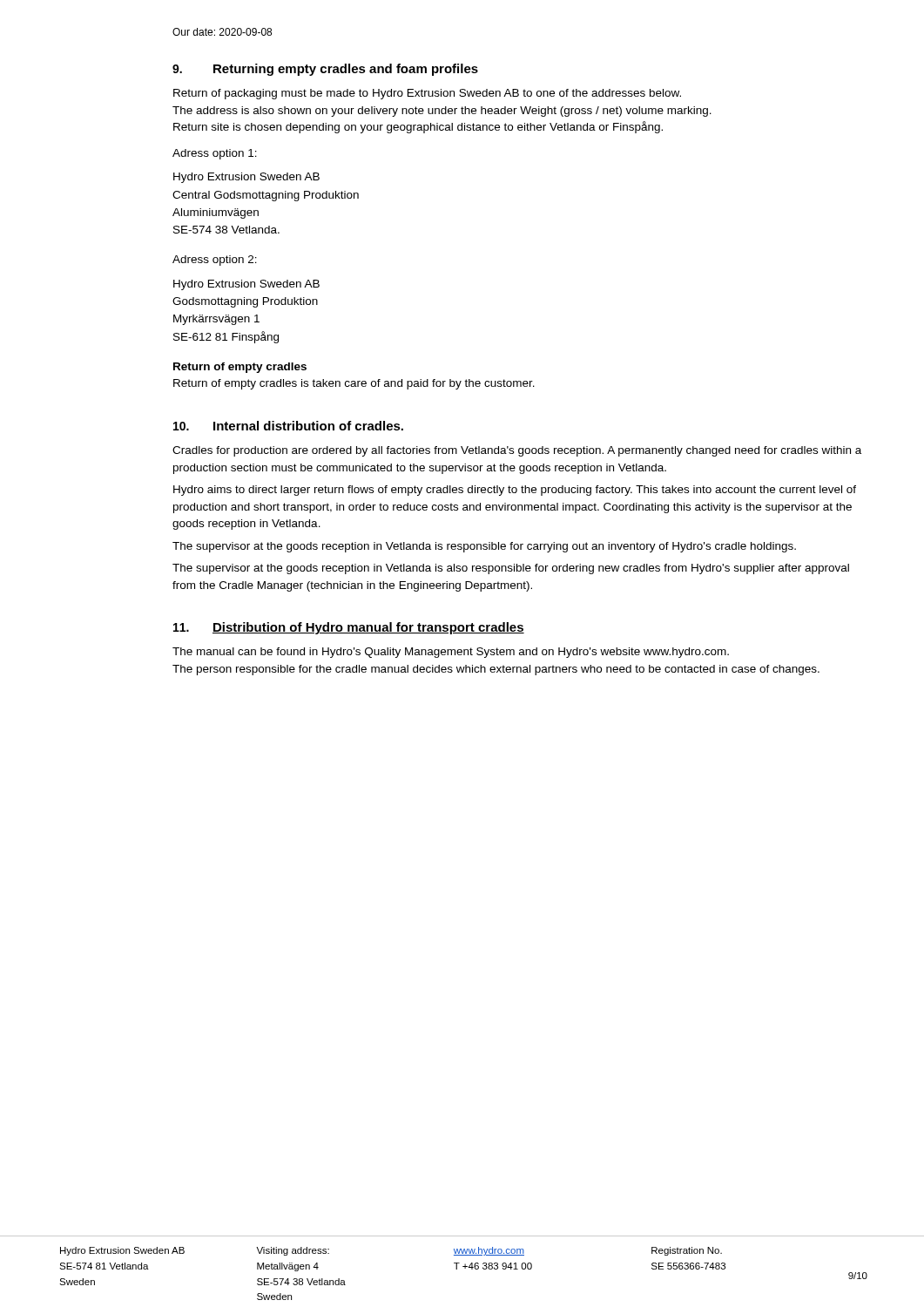
Task: Click on the region starting "Adress option 2:"
Action: (215, 261)
